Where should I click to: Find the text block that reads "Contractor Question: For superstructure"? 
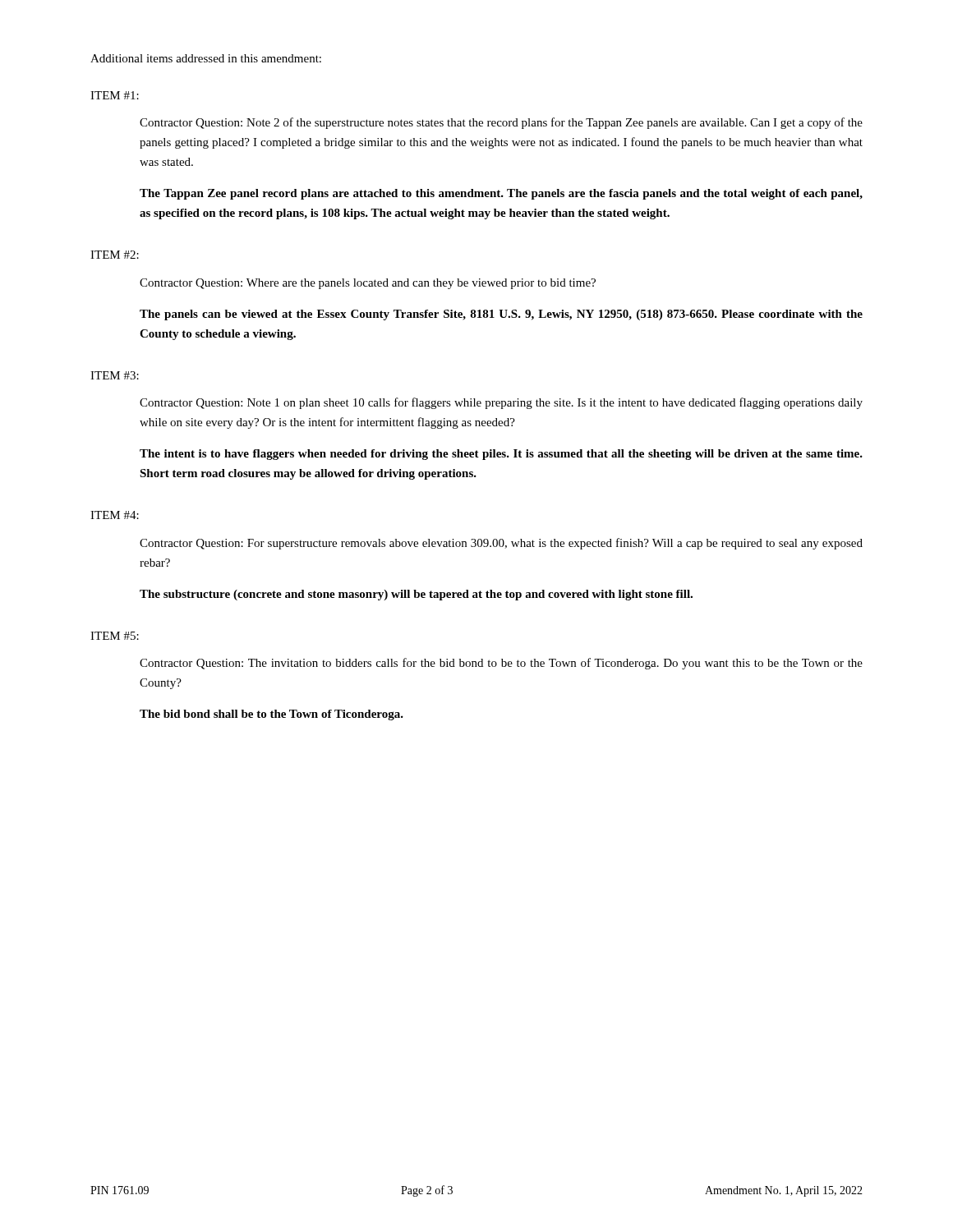click(501, 552)
